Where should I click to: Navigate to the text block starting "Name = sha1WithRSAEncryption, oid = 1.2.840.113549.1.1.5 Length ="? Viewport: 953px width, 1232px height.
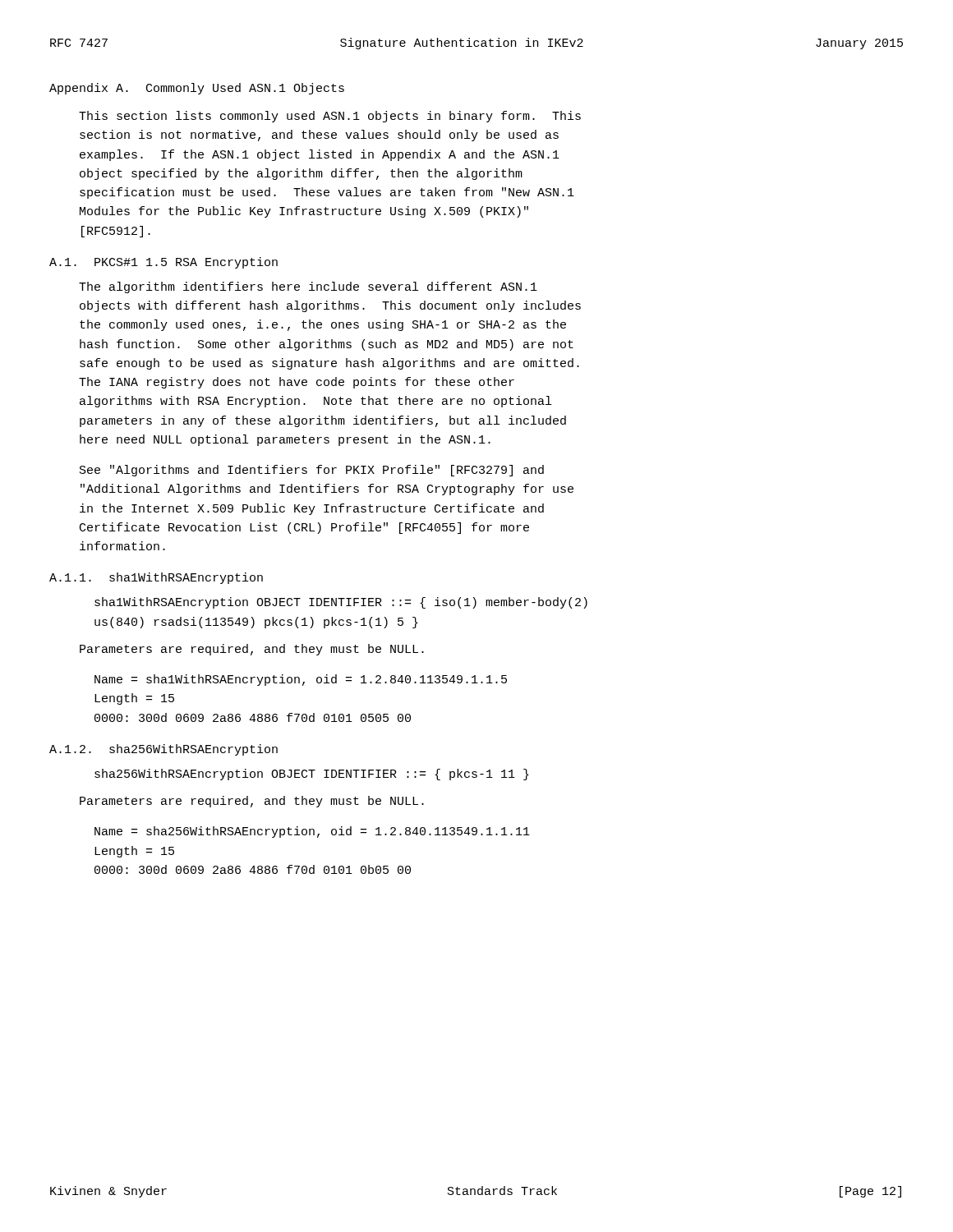pos(301,680)
